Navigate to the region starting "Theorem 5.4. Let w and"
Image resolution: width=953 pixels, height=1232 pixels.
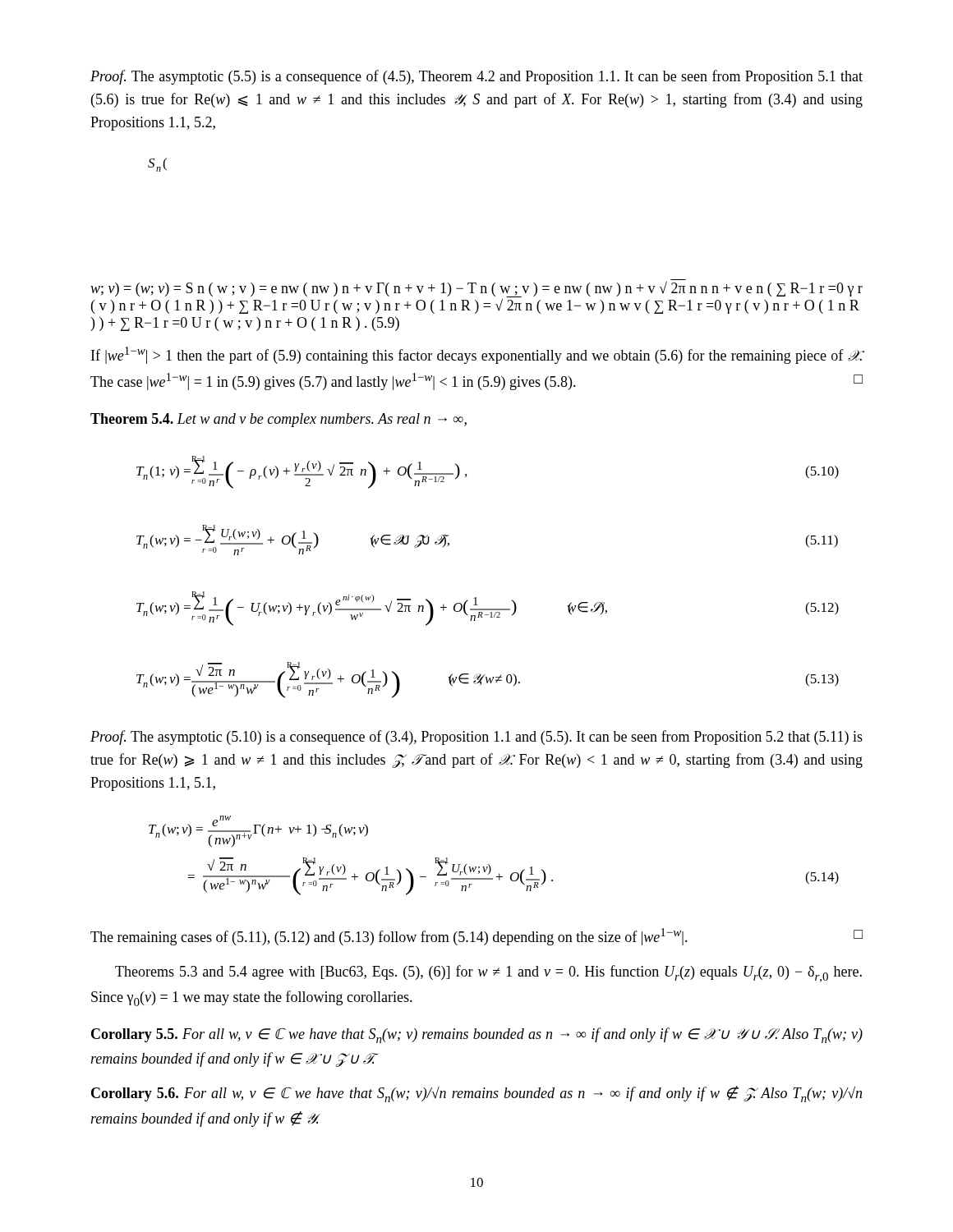coord(279,419)
